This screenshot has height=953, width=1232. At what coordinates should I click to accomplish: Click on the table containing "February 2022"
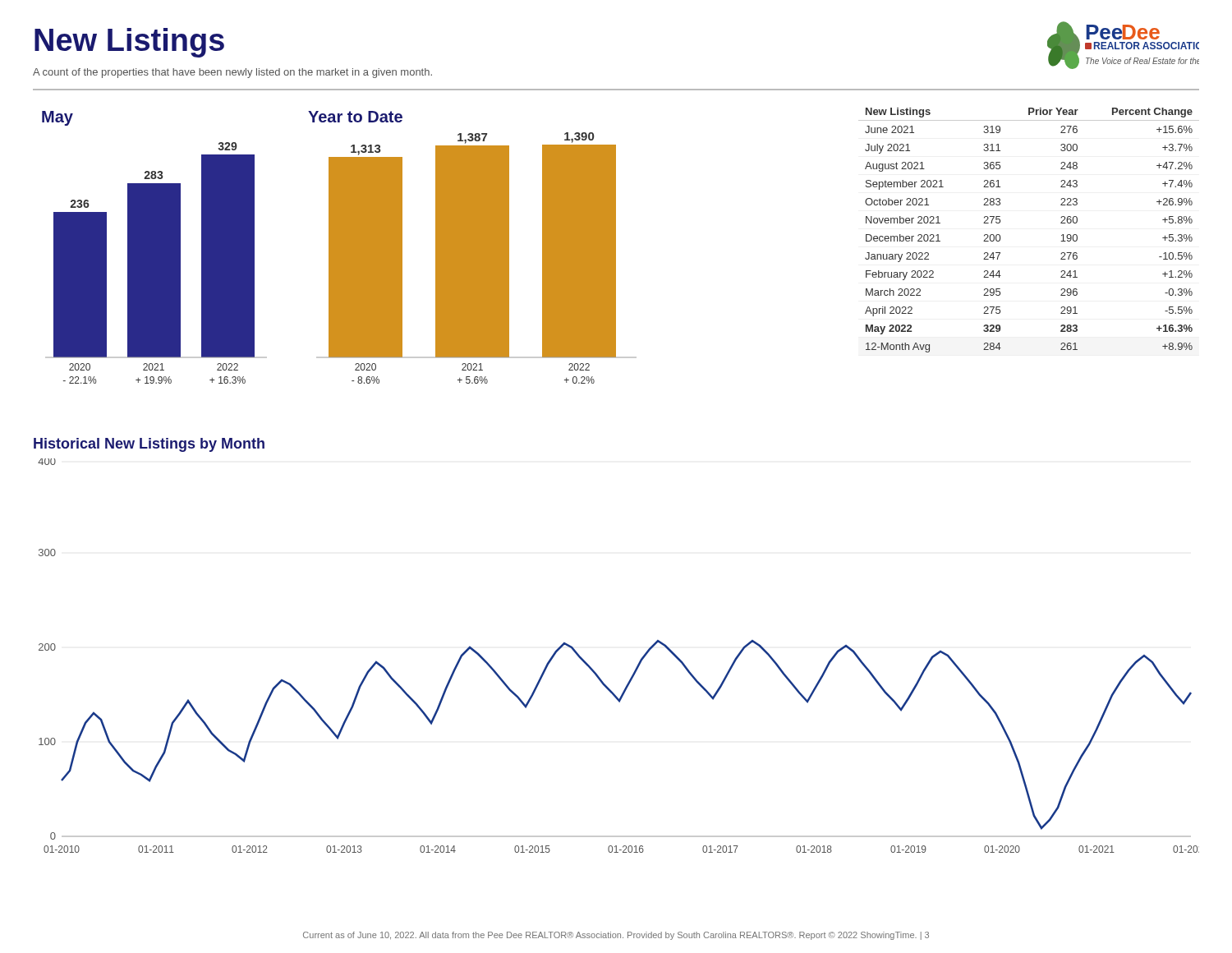(x=1029, y=229)
